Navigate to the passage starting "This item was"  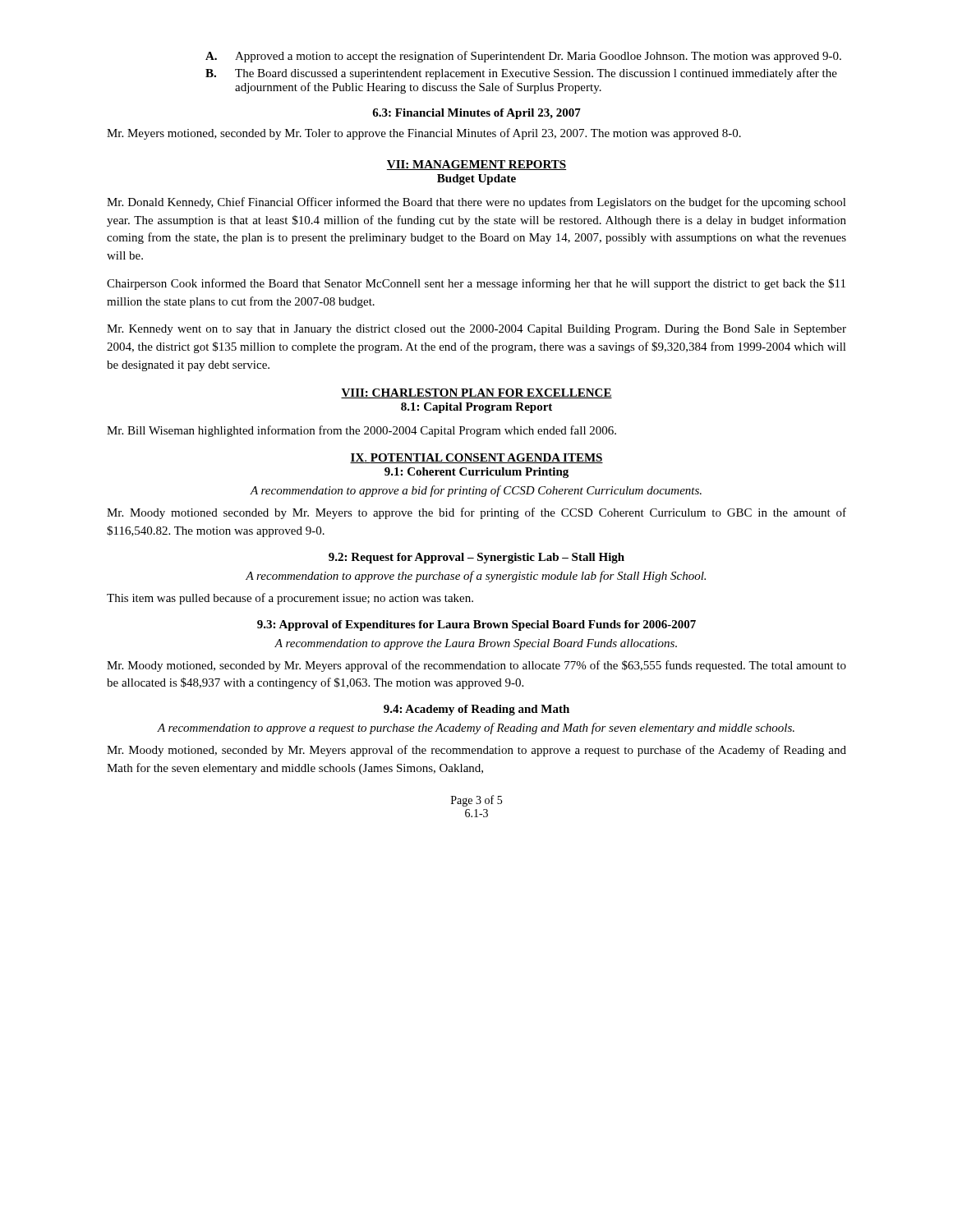point(290,598)
